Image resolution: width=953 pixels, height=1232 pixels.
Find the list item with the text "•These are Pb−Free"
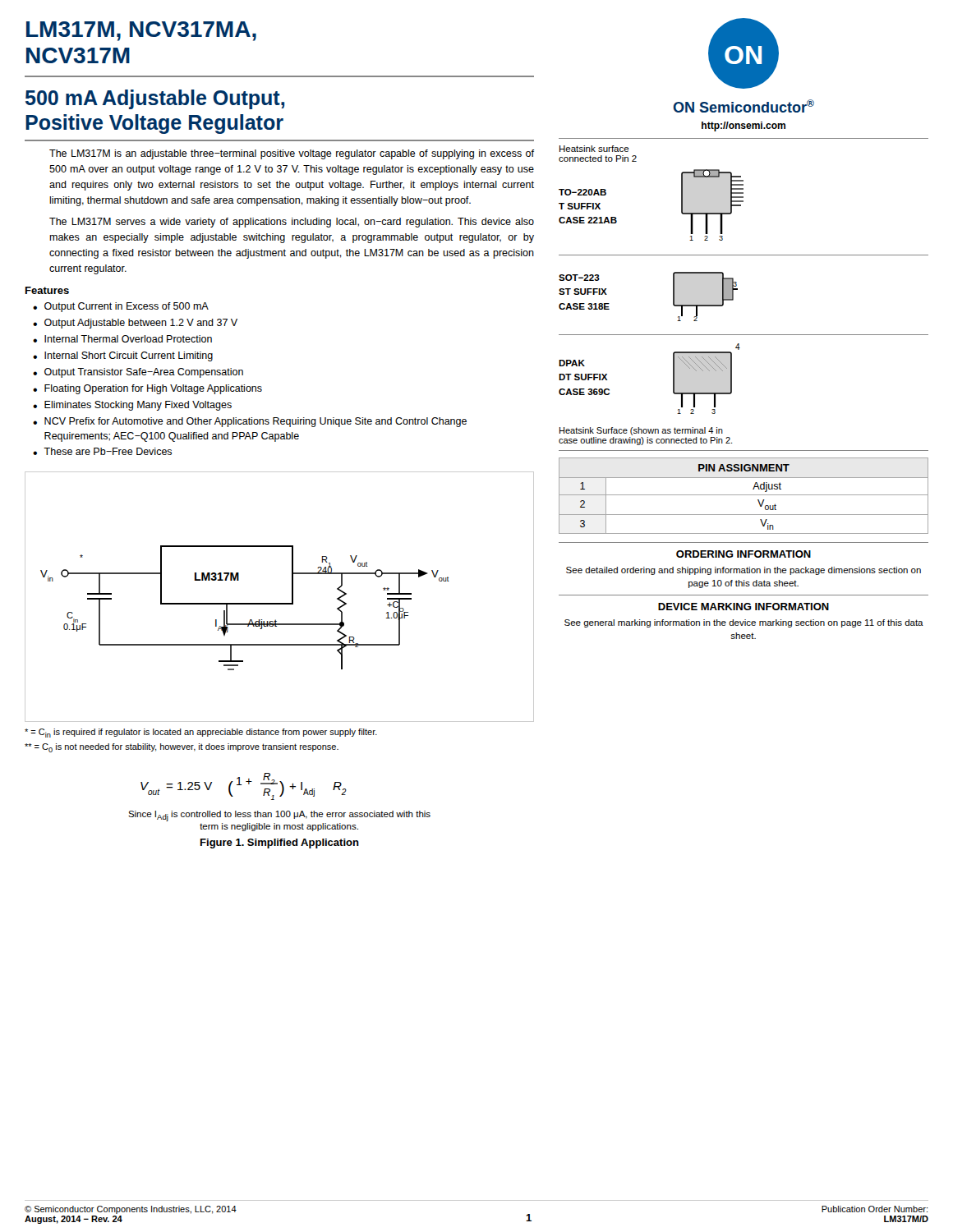103,453
